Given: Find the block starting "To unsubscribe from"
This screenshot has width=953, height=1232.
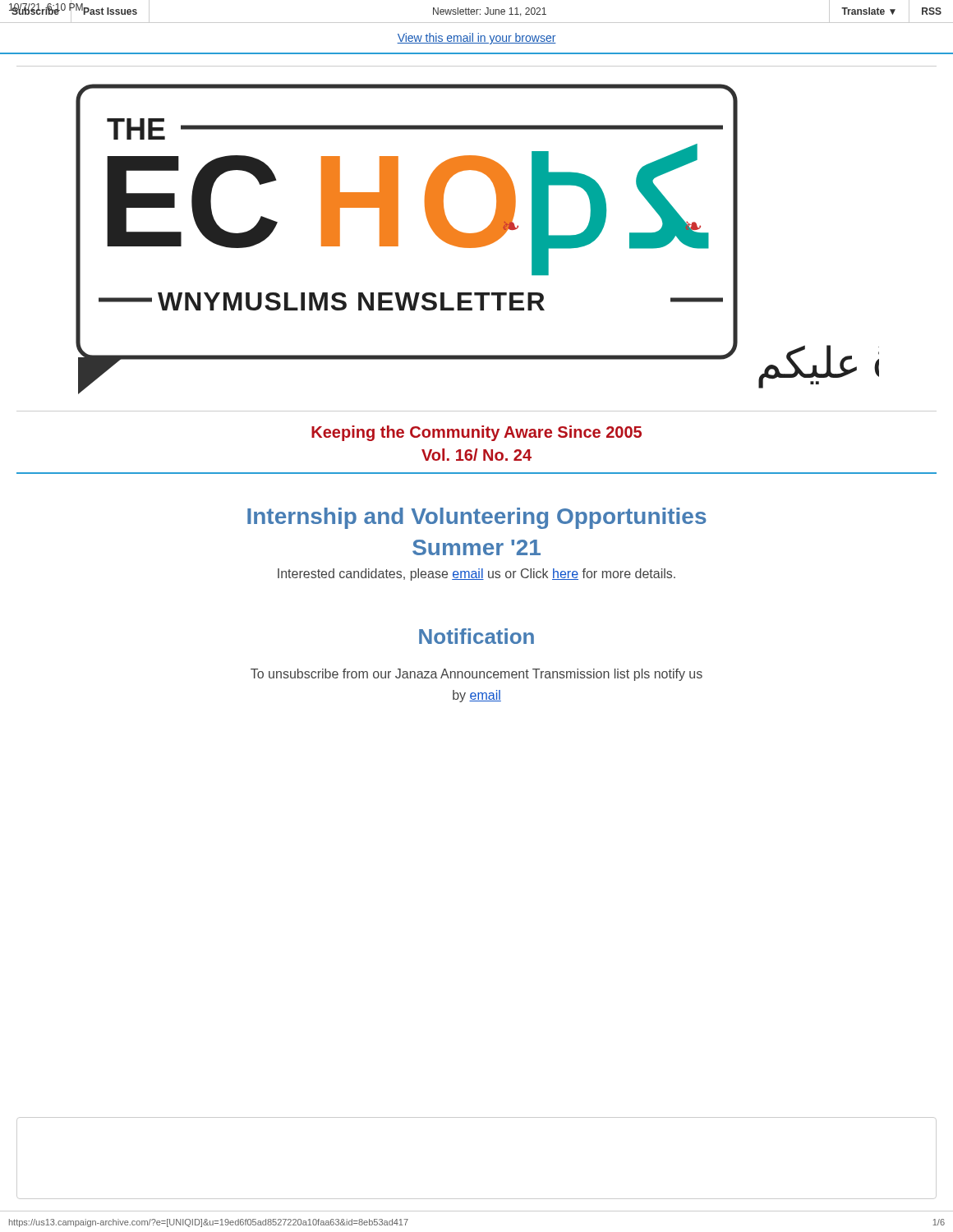Looking at the screenshot, I should 476,685.
